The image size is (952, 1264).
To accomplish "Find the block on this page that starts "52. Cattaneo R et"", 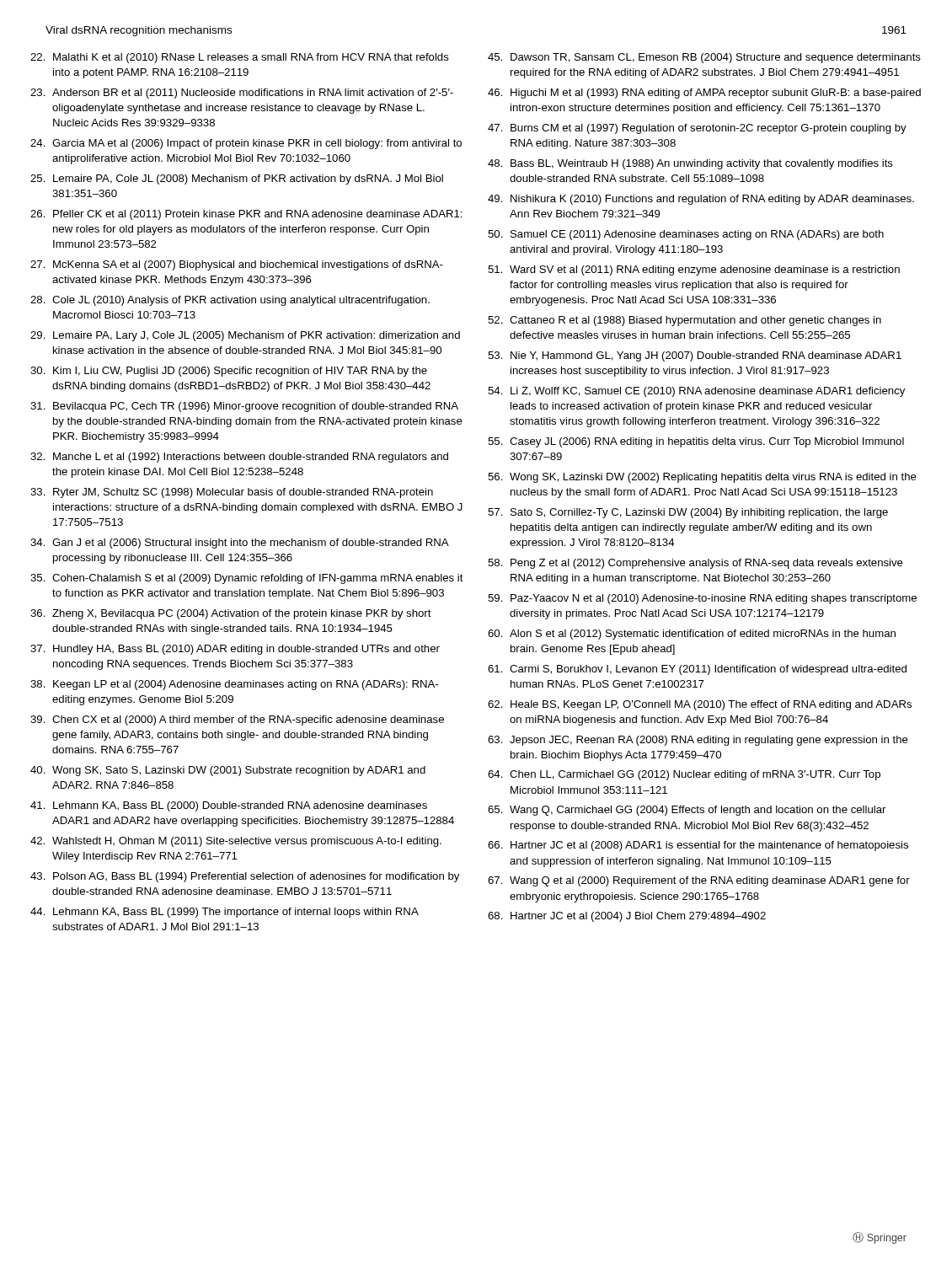I will (x=705, y=328).
